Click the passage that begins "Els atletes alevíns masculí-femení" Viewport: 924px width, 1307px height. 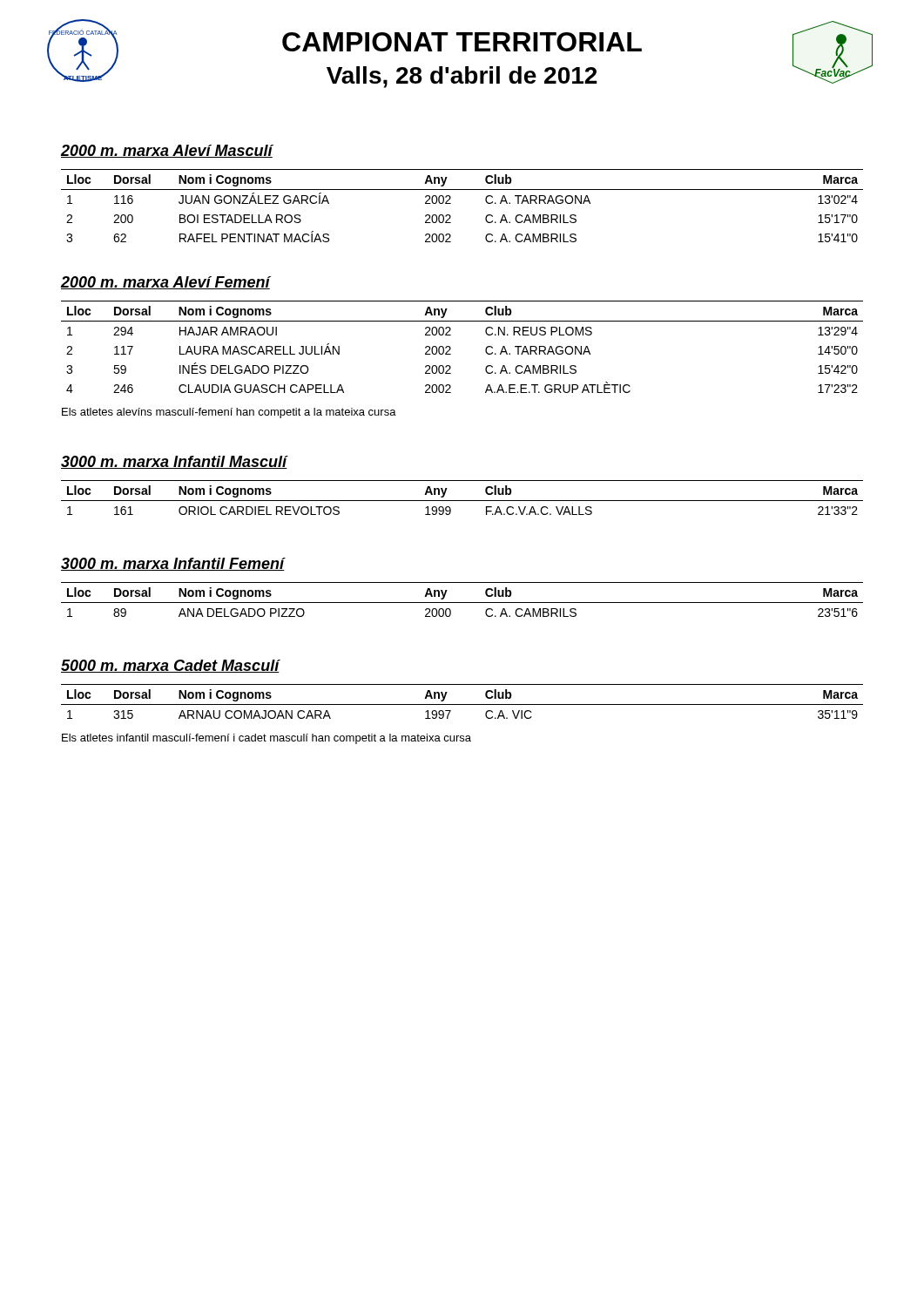[229, 413]
